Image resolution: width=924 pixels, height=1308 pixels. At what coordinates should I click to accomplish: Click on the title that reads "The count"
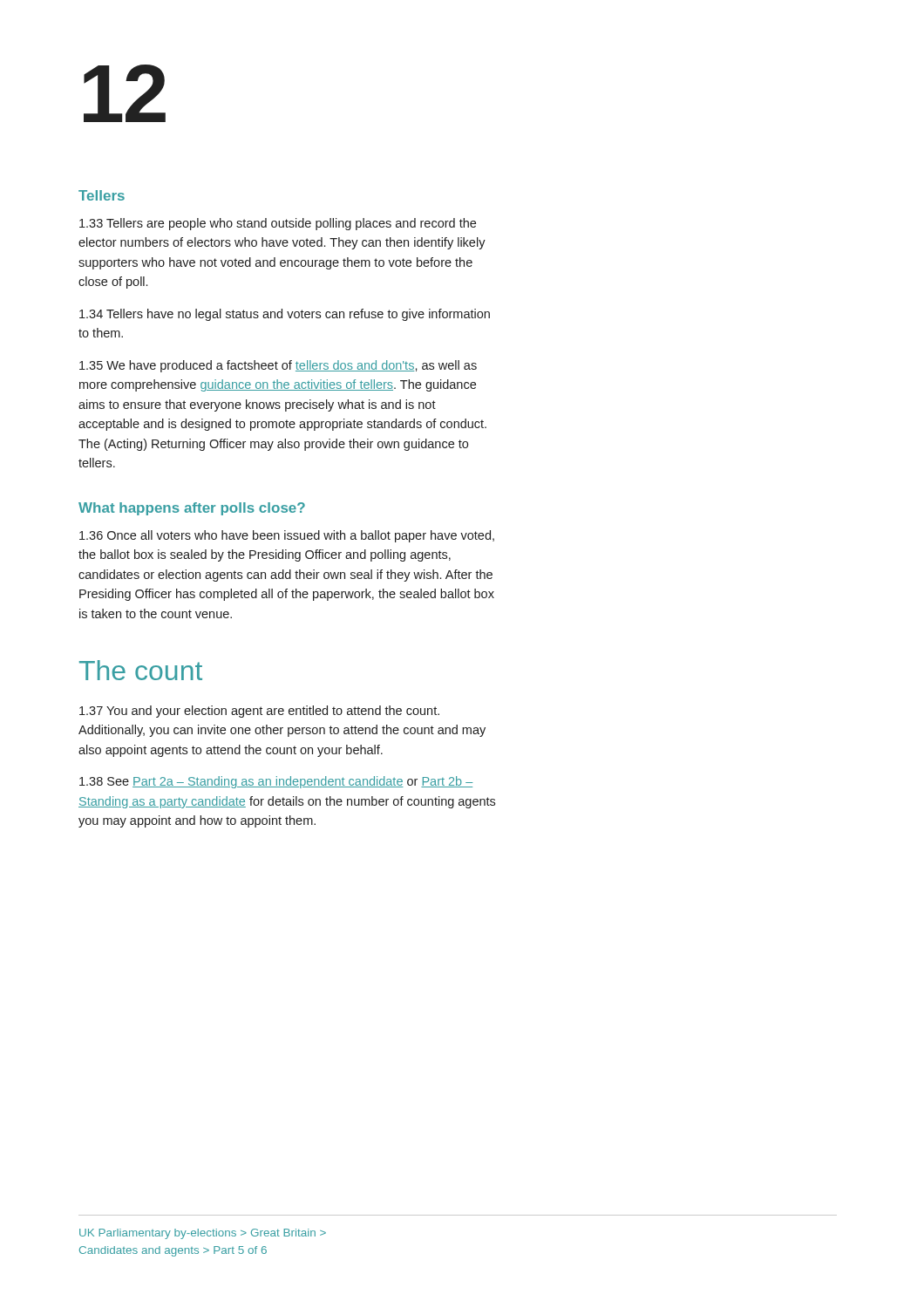(140, 670)
